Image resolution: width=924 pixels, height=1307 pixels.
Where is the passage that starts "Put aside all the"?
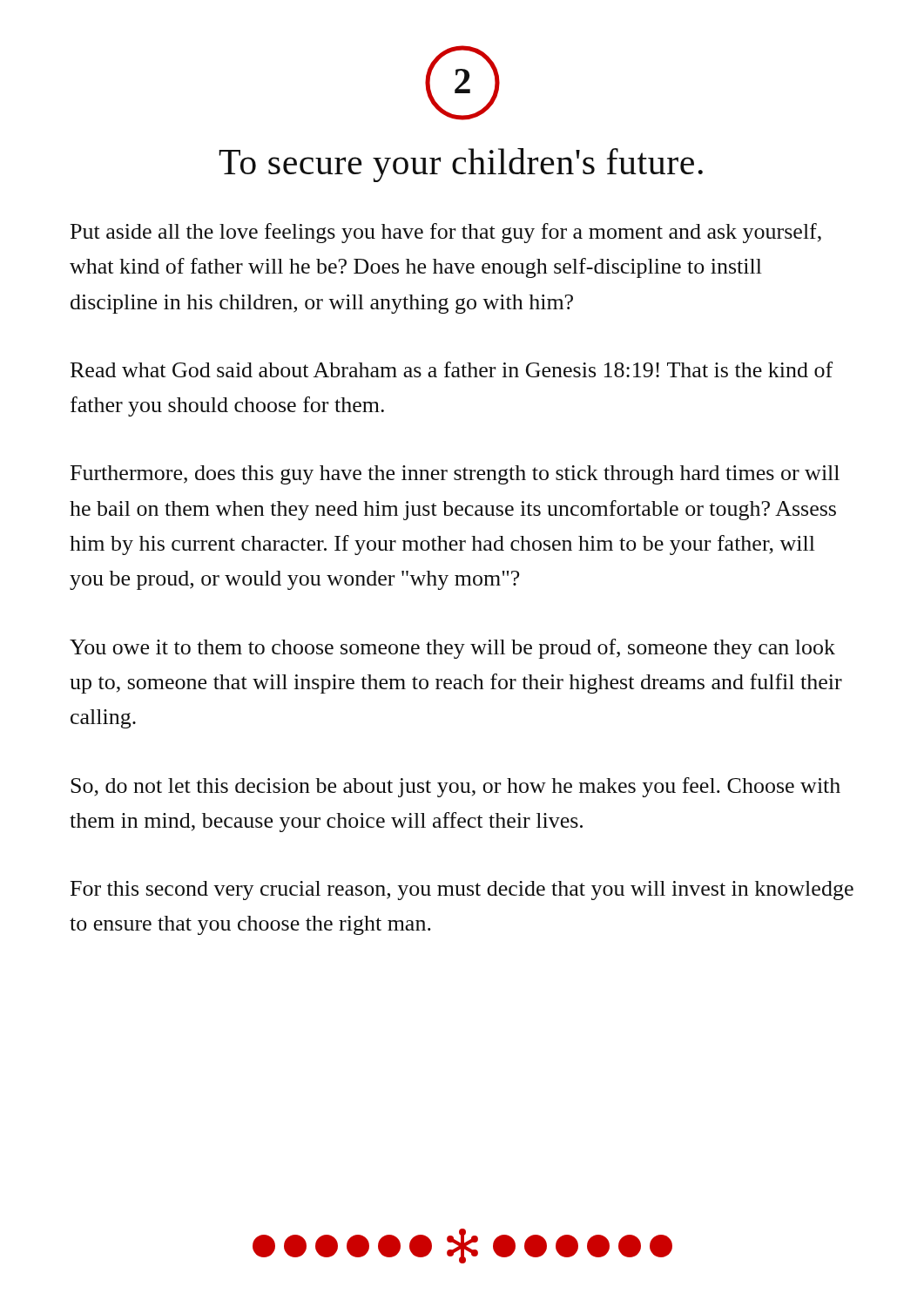point(446,266)
